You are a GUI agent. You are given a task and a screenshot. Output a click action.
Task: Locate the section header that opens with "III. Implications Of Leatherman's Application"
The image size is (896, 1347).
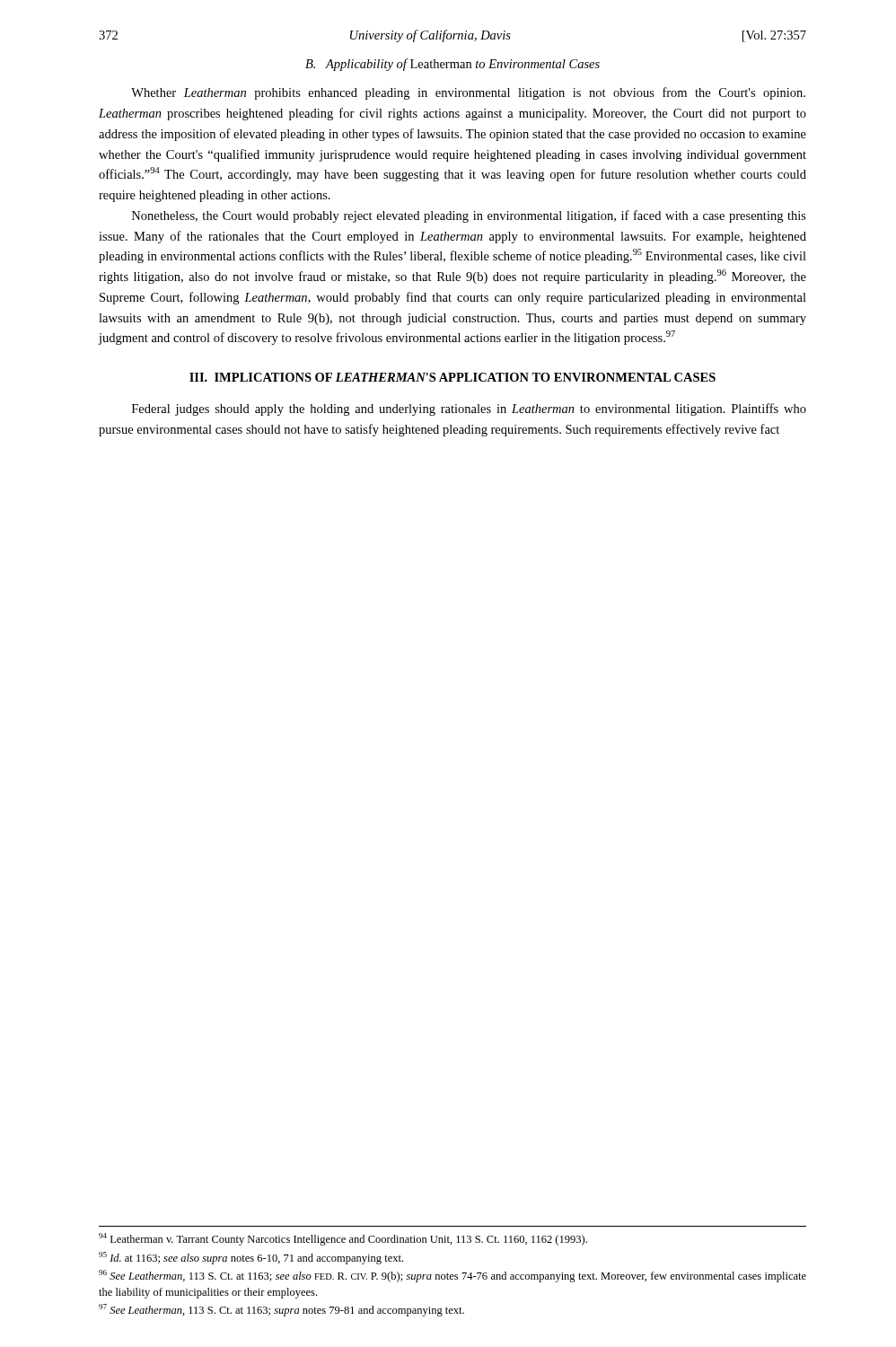pos(453,377)
